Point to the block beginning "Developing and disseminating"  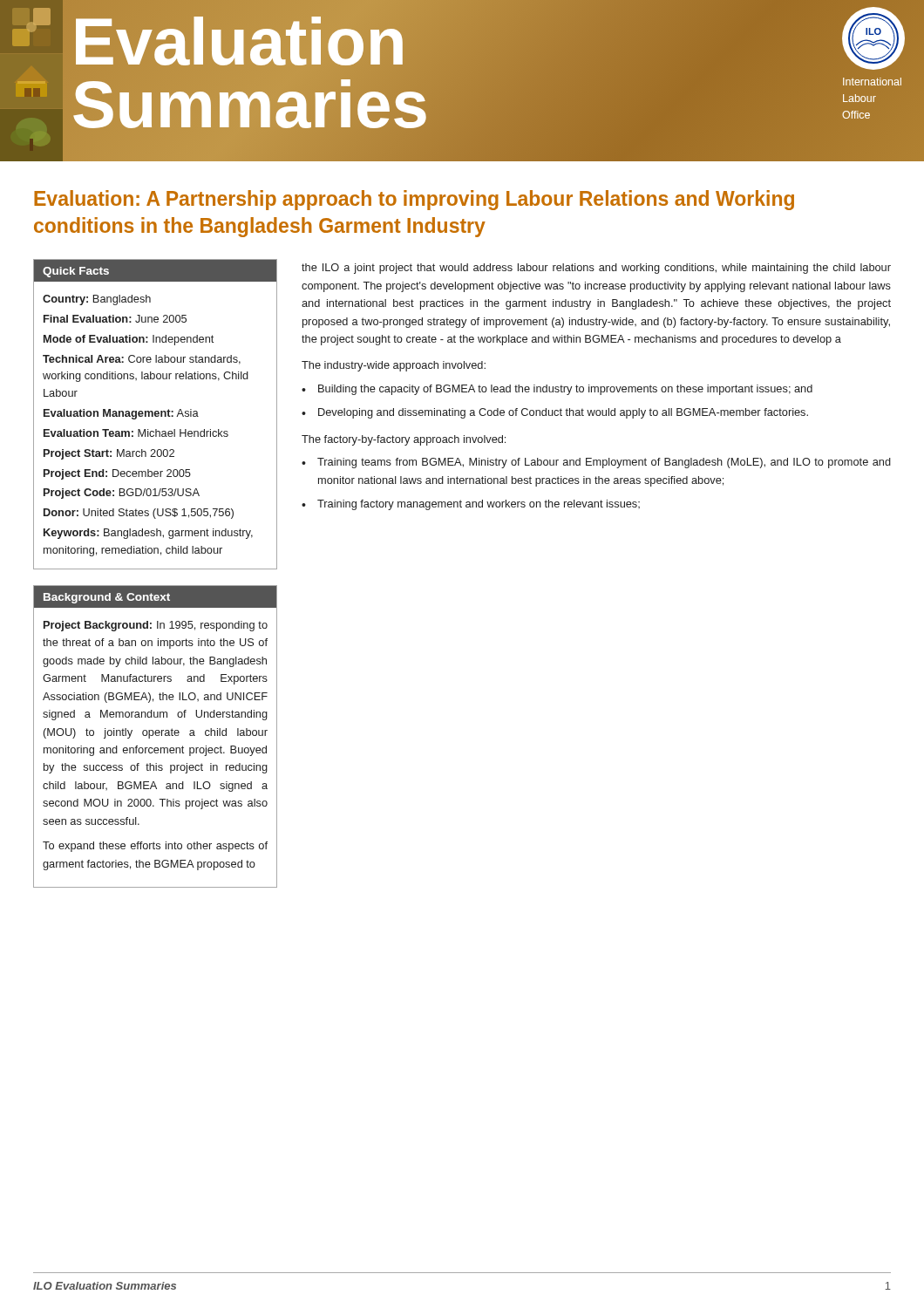[563, 412]
